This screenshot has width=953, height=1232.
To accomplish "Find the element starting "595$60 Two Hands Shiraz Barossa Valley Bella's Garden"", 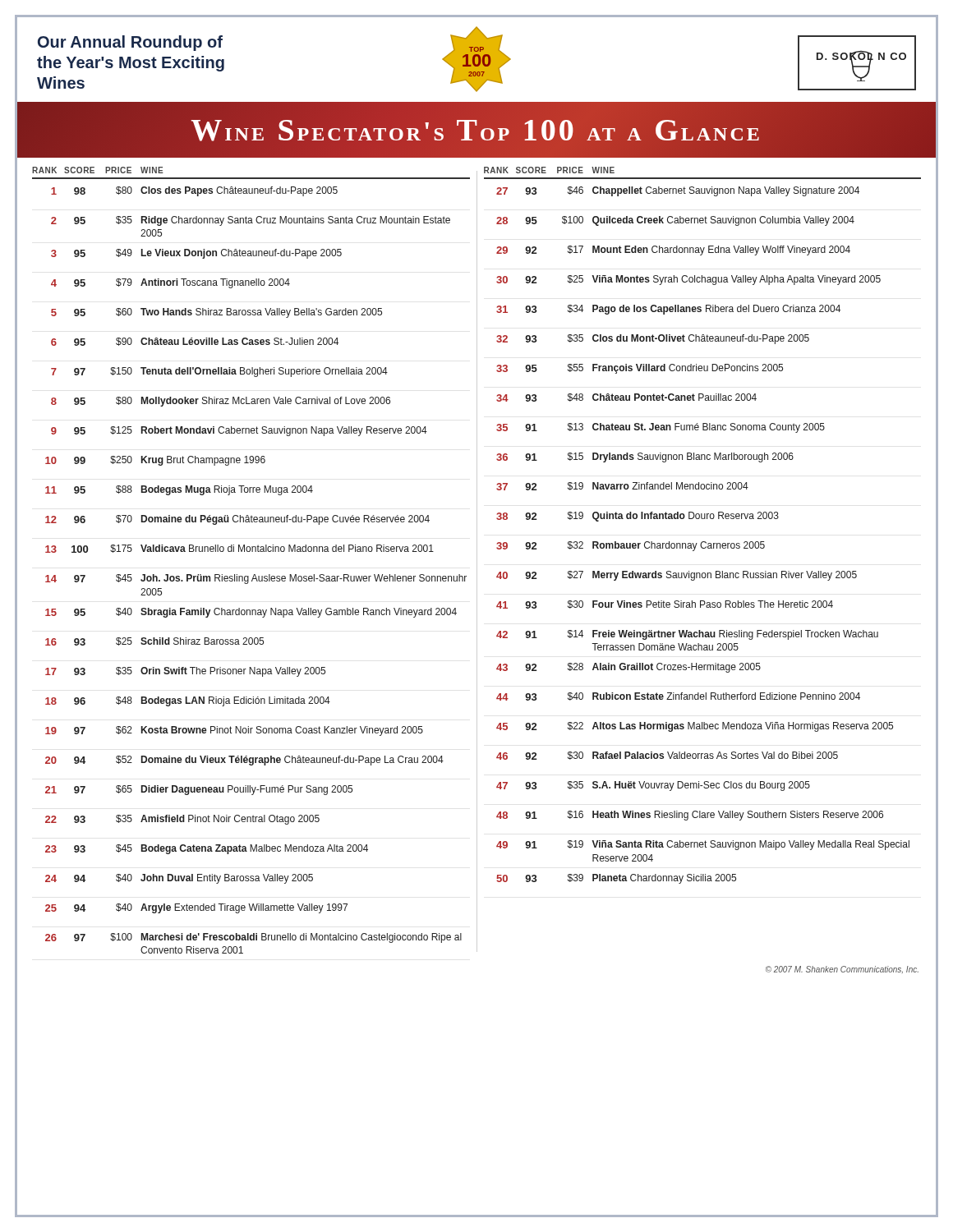I will [251, 312].
